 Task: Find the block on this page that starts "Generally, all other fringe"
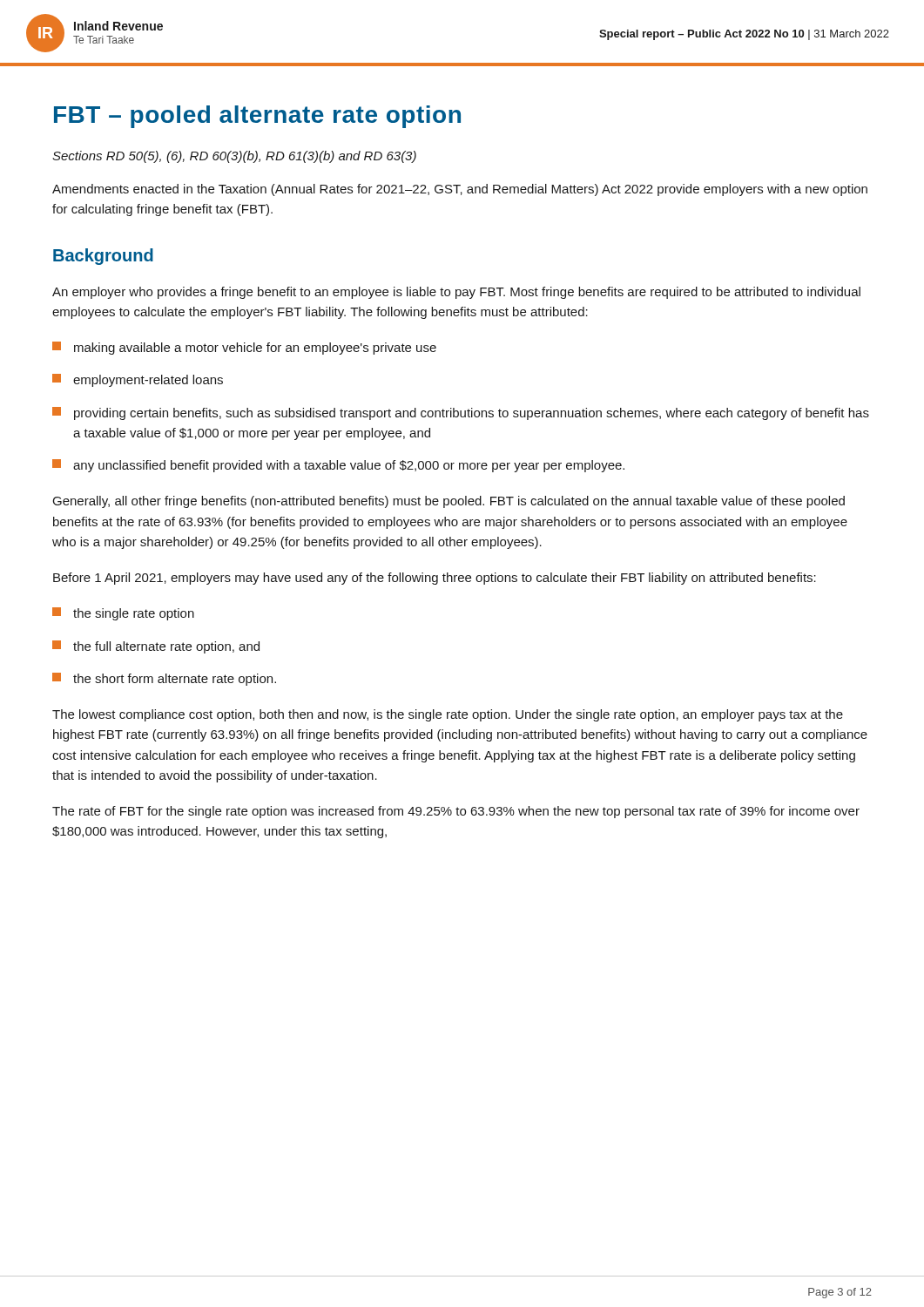point(462,521)
